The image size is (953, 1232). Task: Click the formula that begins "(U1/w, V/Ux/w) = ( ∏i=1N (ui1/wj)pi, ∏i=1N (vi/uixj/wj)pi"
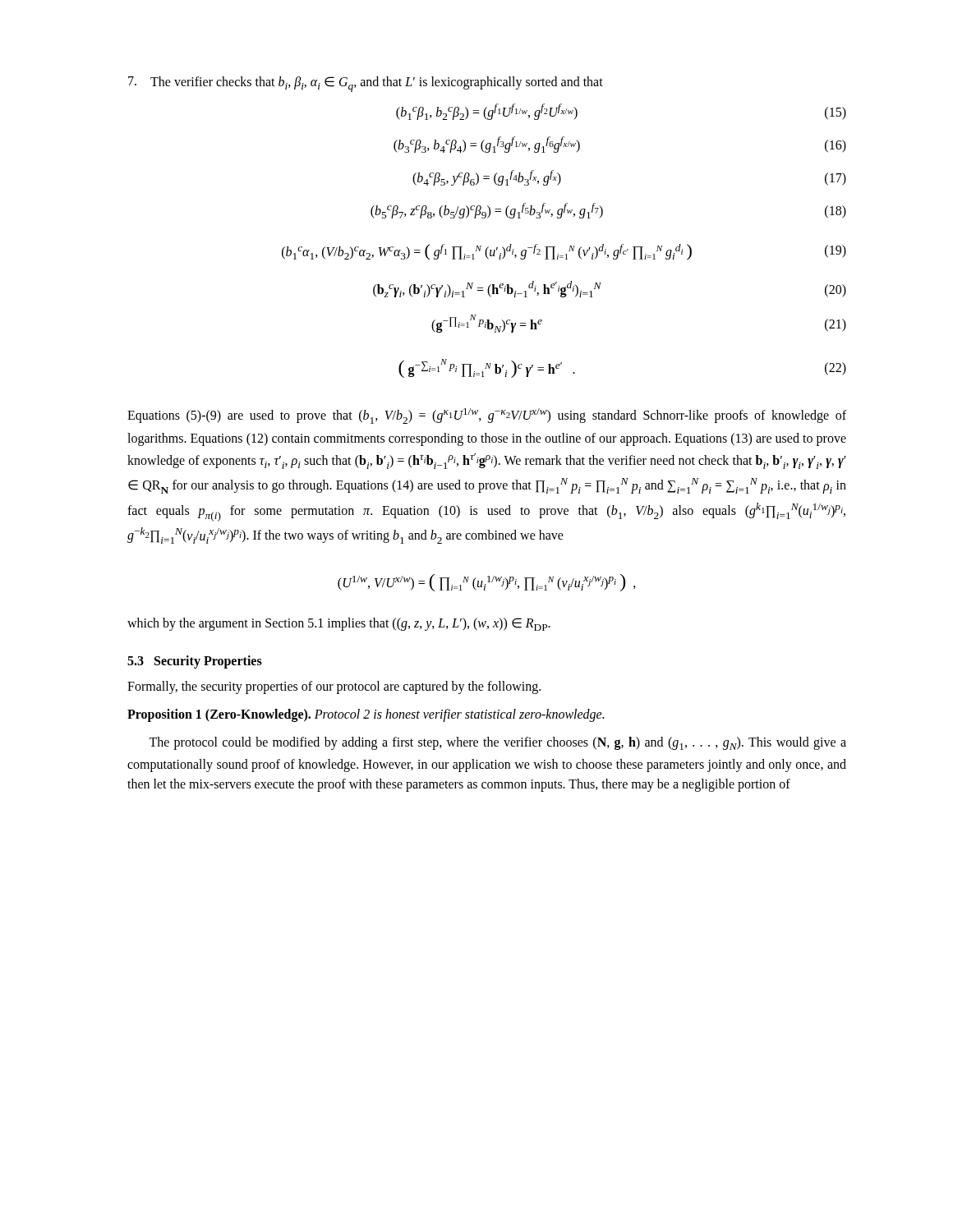pyautogui.click(x=487, y=581)
